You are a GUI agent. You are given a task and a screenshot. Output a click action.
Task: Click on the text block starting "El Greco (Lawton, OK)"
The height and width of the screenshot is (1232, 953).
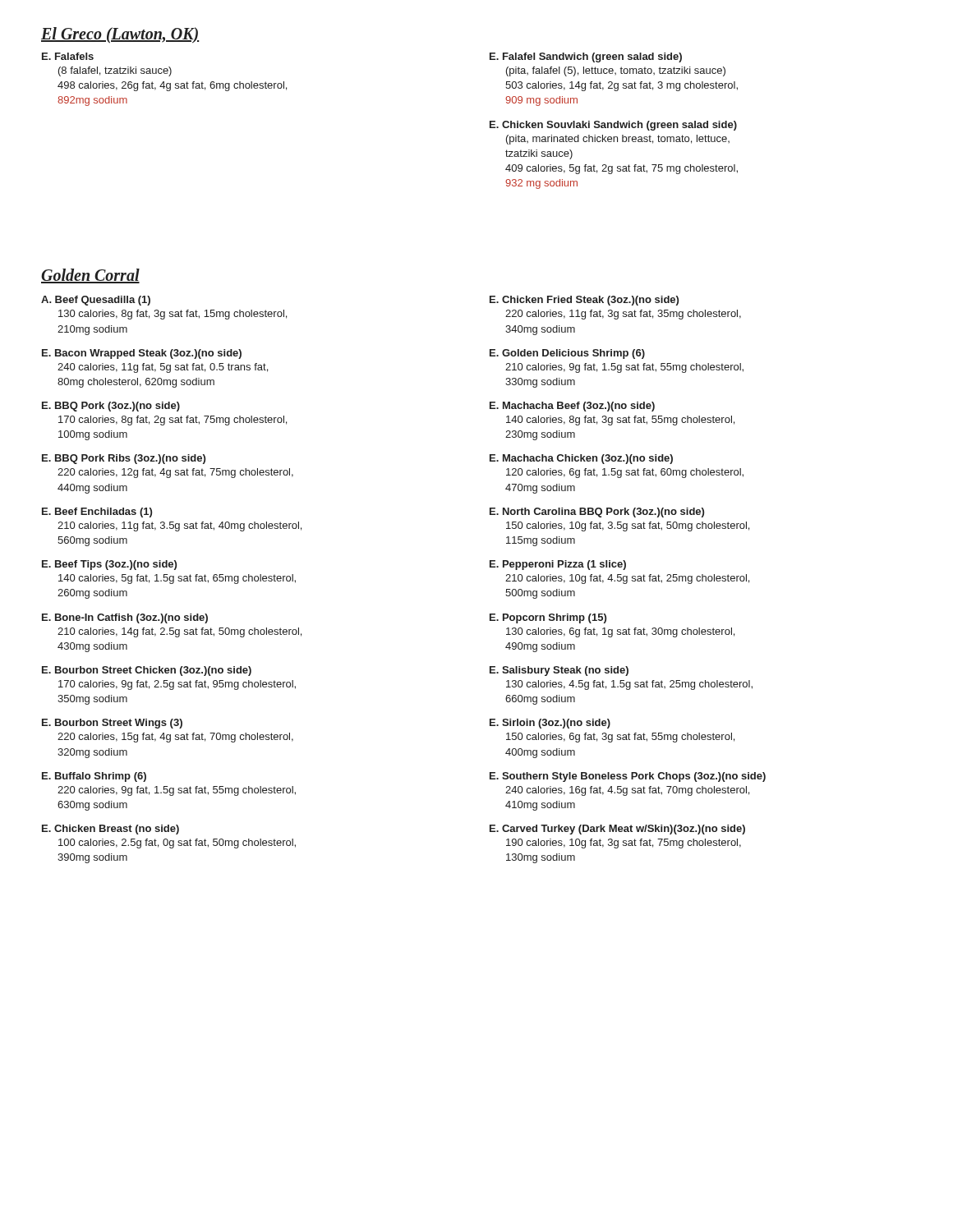tap(120, 34)
